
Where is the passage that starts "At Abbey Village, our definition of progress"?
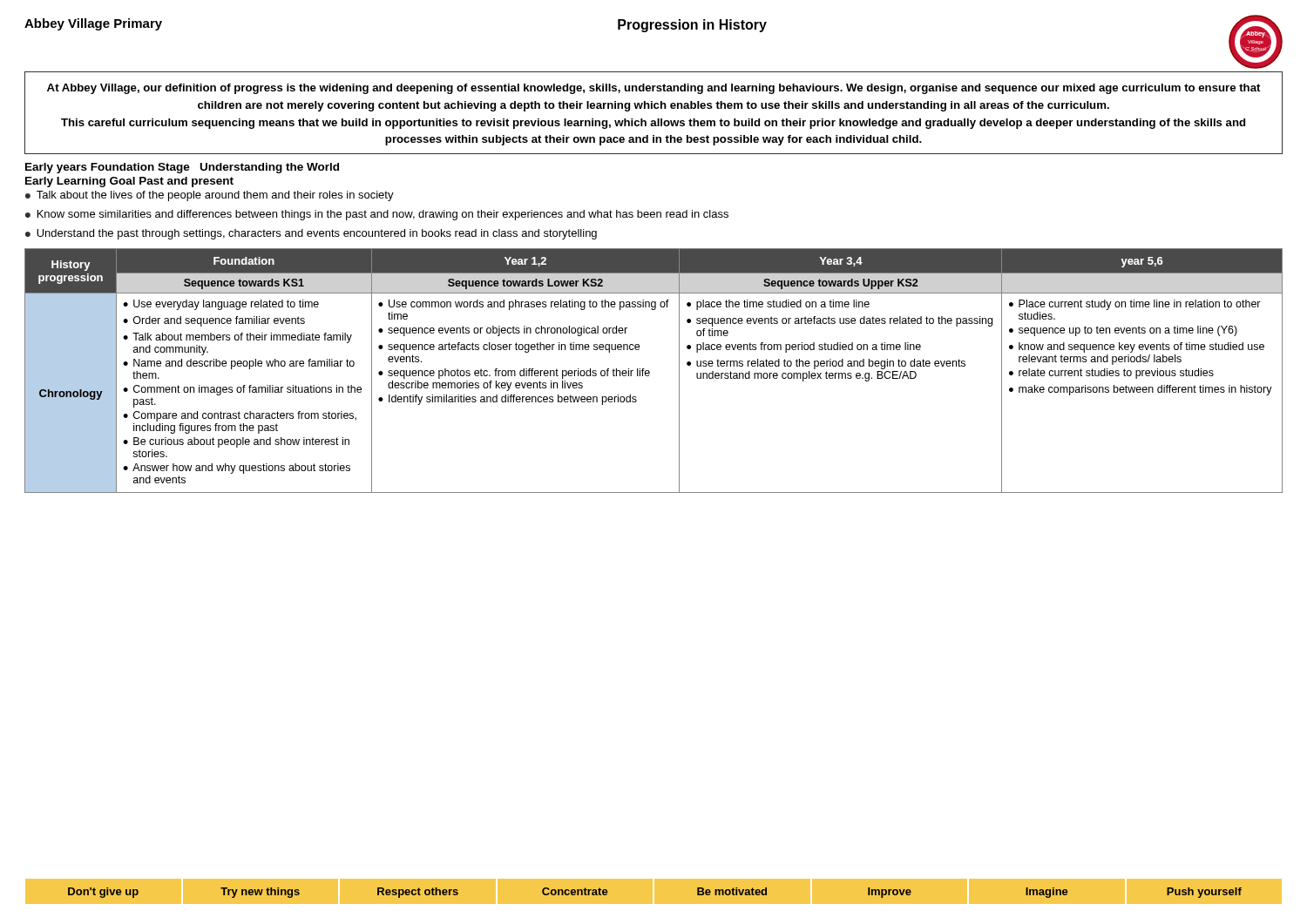click(x=653, y=113)
